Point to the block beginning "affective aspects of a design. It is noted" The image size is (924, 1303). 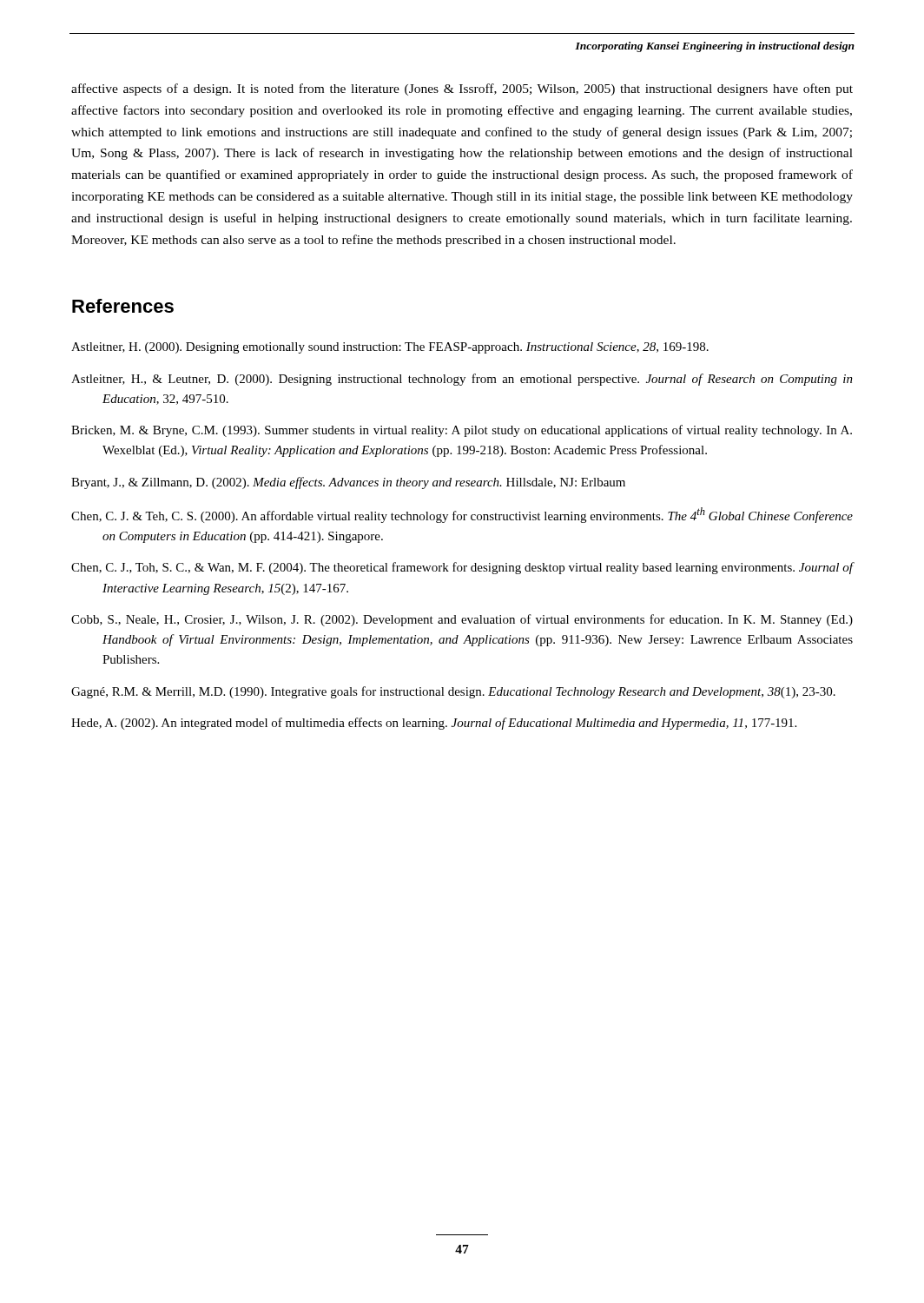462,164
